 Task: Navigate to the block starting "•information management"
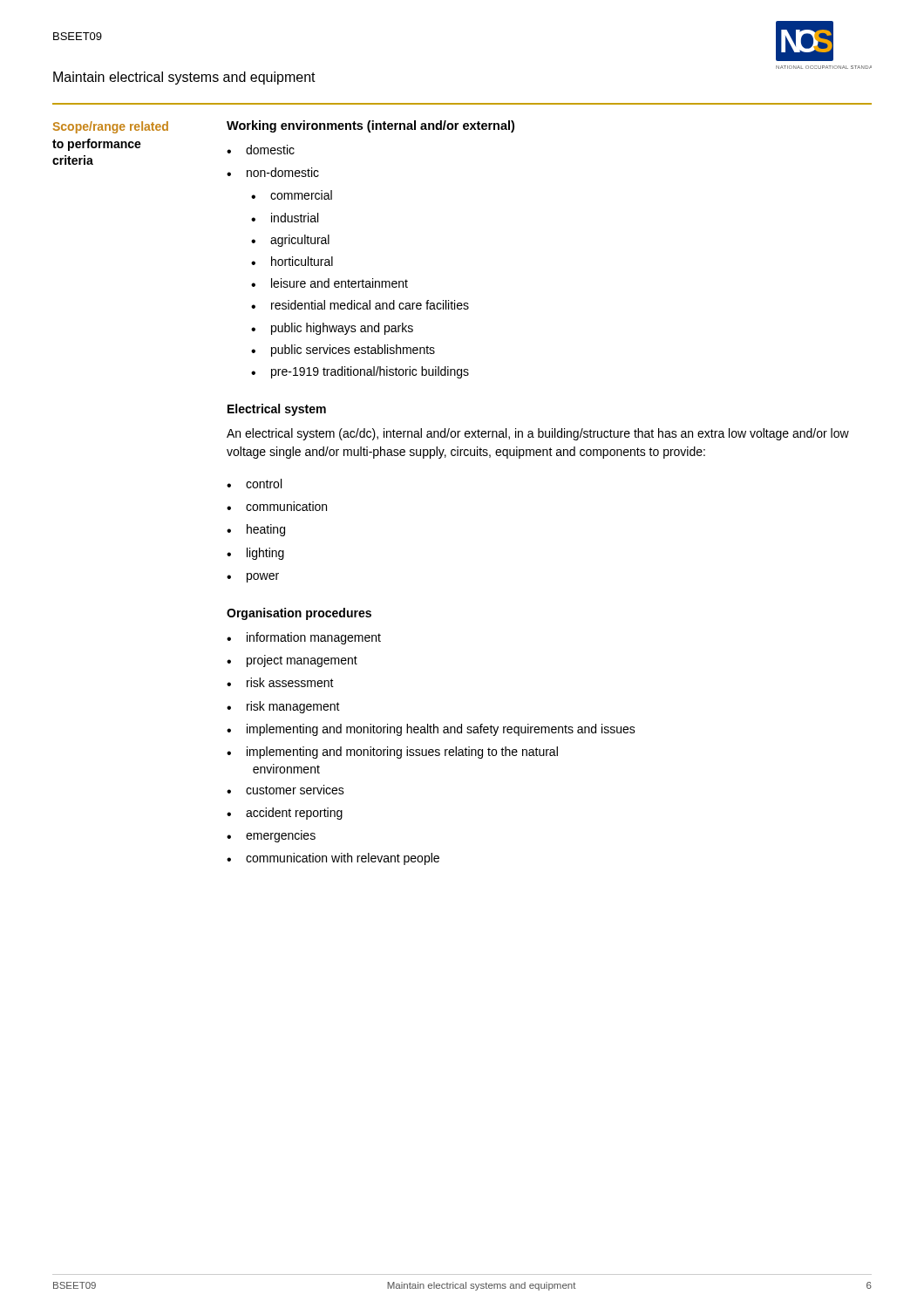[x=304, y=639]
